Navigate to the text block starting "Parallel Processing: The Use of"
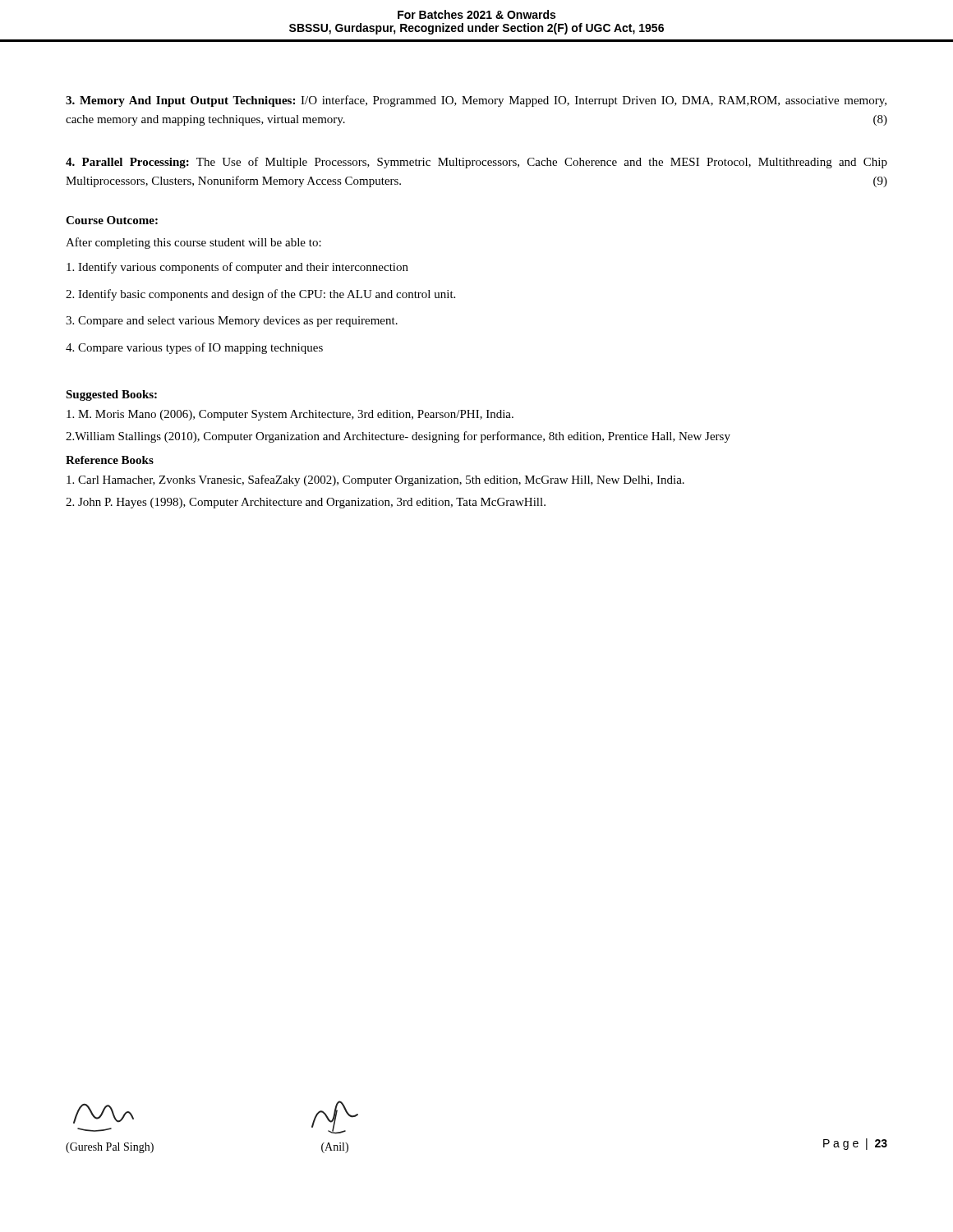The image size is (953, 1232). tap(476, 173)
